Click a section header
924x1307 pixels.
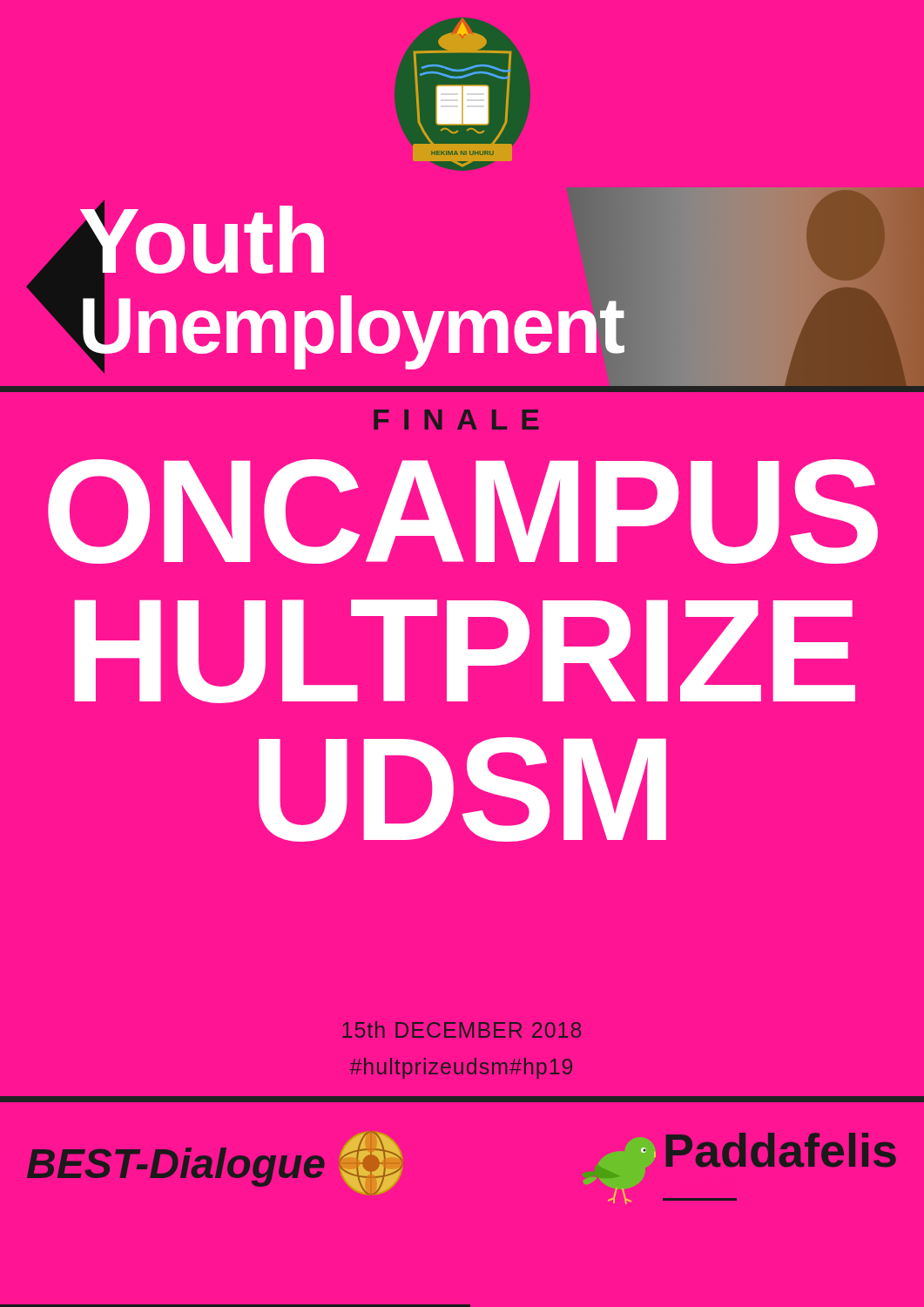tap(462, 419)
